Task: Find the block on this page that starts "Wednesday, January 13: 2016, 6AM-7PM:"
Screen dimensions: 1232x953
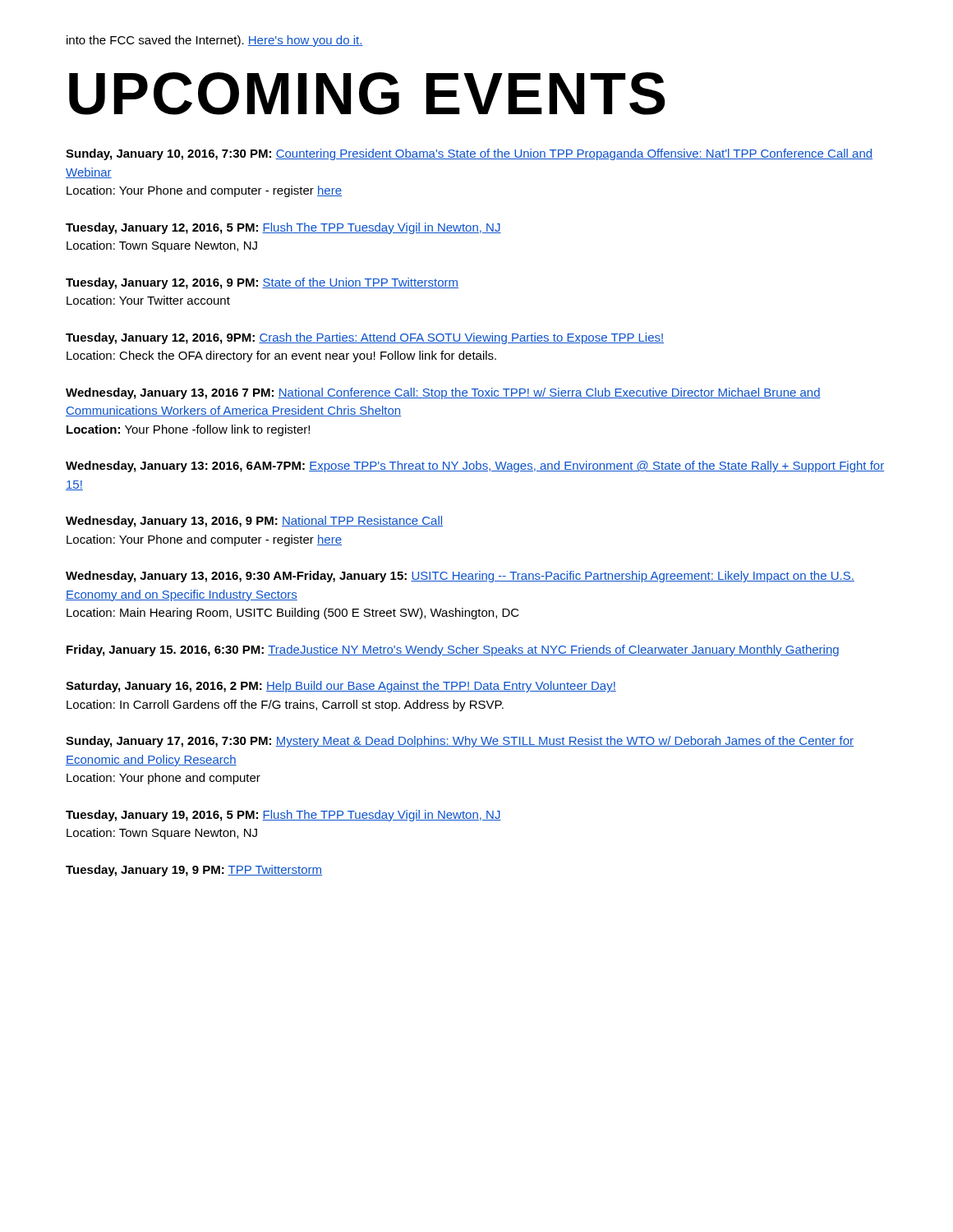Action: tap(475, 475)
